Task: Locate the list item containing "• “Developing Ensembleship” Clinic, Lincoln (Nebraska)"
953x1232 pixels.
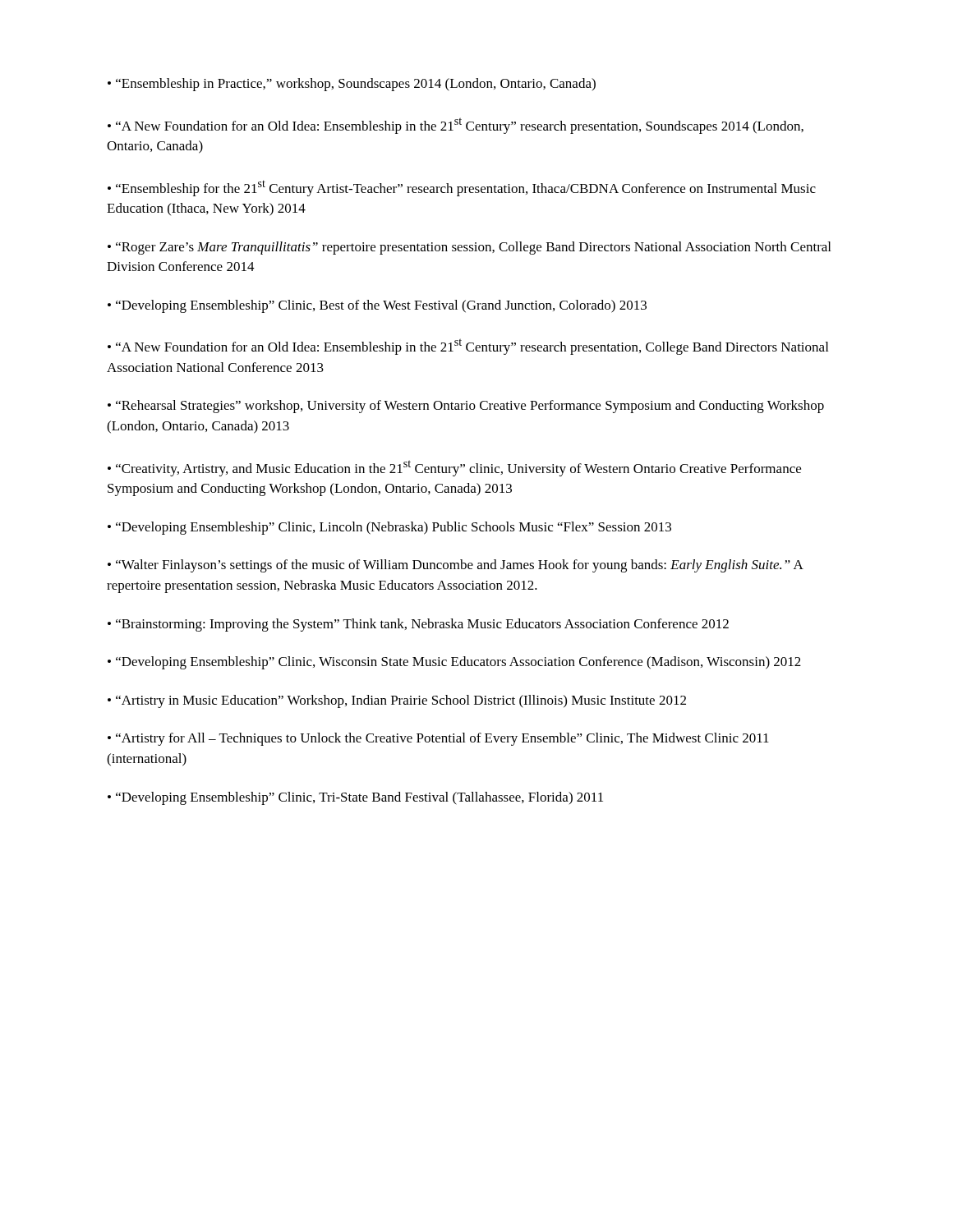Action: [x=389, y=527]
